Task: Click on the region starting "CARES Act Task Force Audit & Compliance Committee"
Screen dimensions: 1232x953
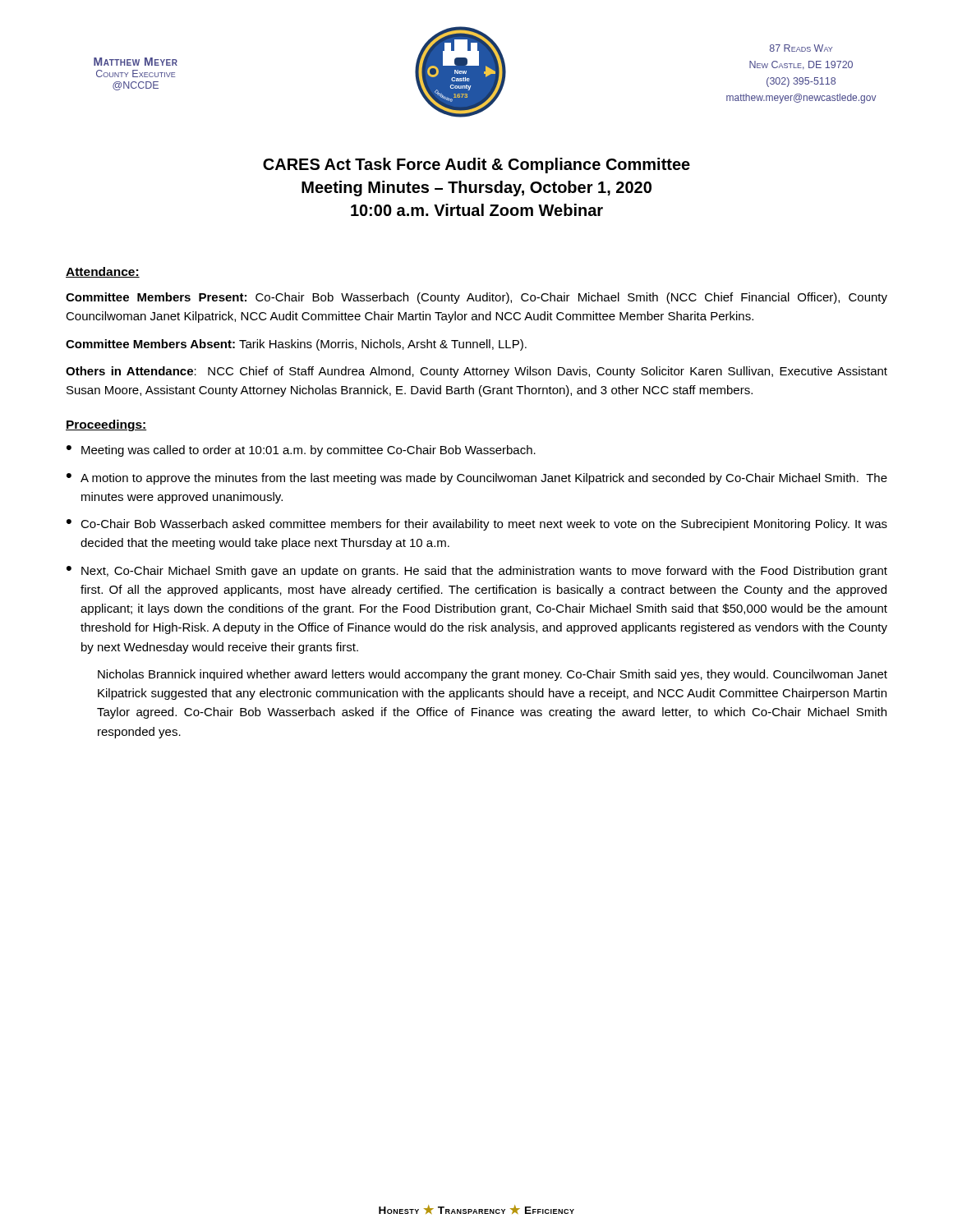Action: tap(476, 187)
